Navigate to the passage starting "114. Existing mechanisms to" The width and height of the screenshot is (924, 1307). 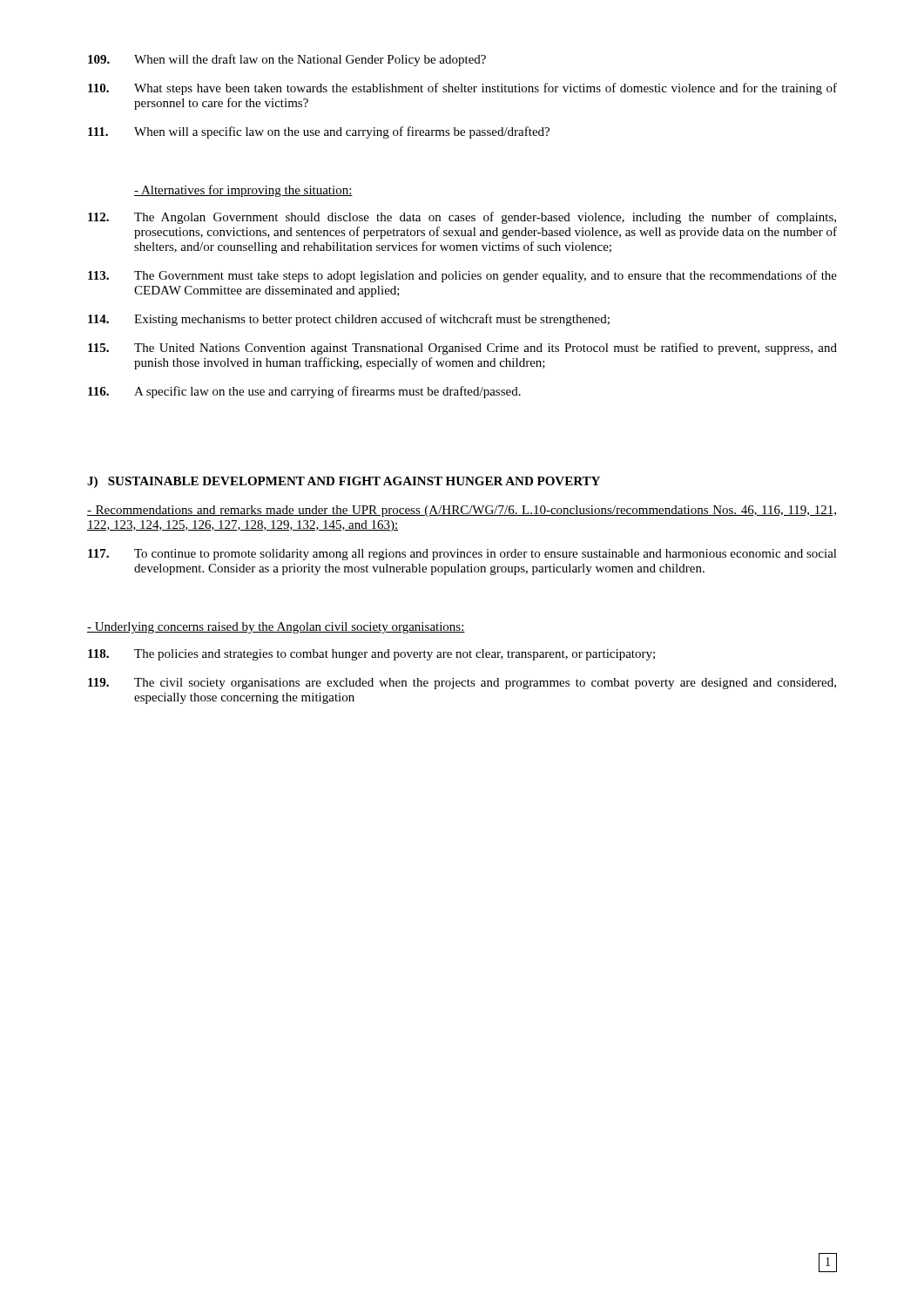pos(462,319)
